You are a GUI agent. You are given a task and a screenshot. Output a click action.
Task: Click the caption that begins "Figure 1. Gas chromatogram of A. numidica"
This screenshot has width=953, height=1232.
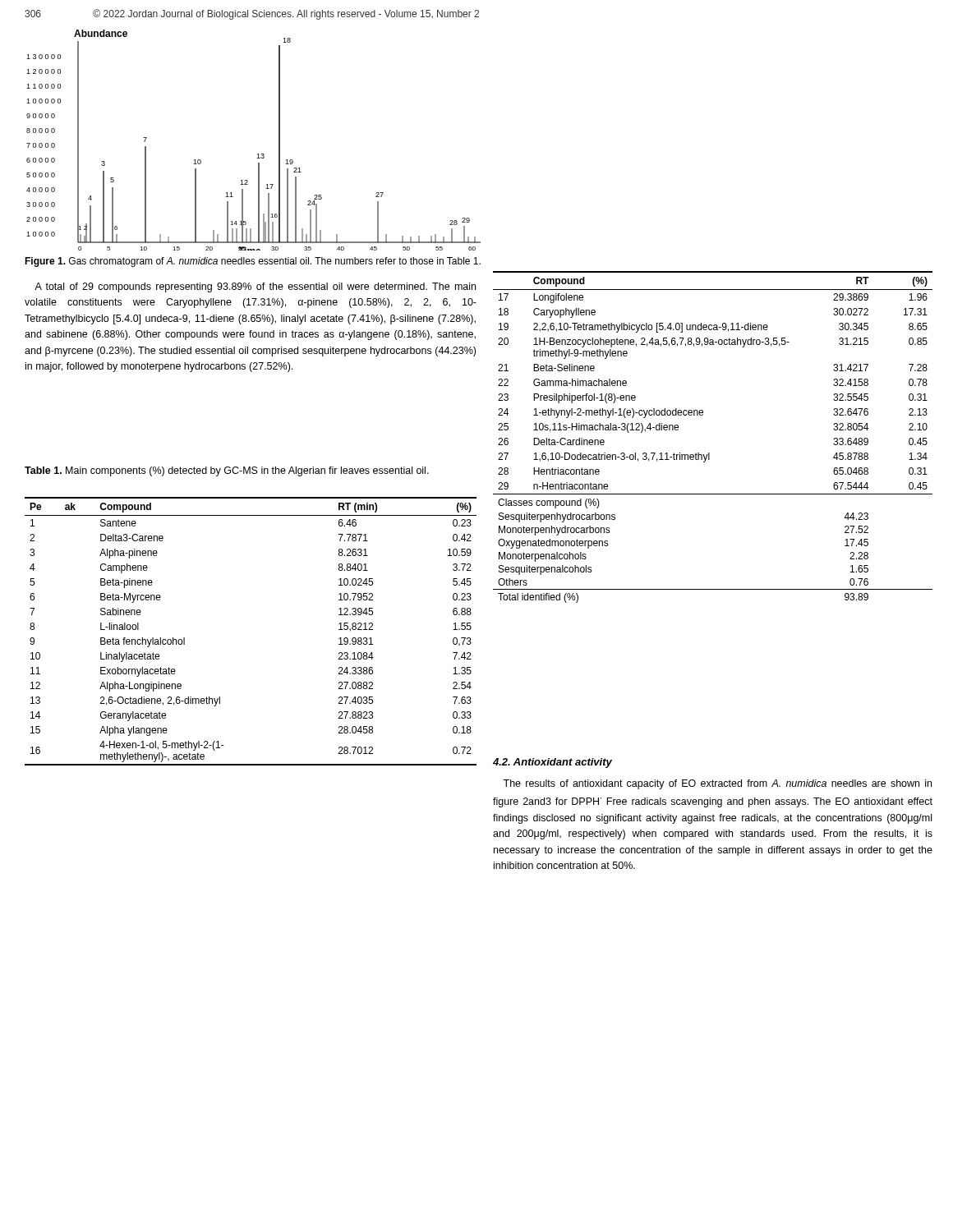click(253, 261)
